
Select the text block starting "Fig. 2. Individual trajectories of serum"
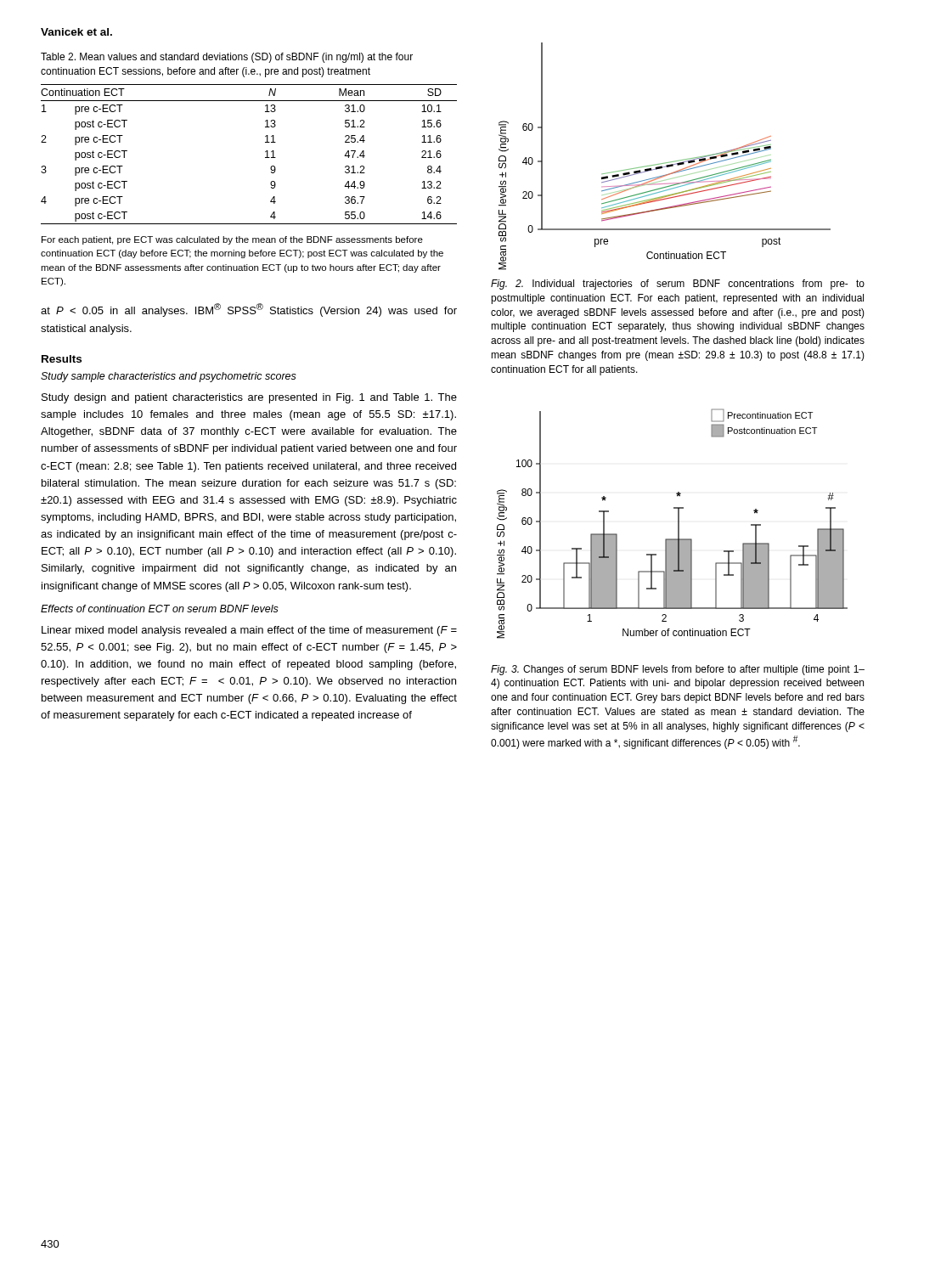678,326
